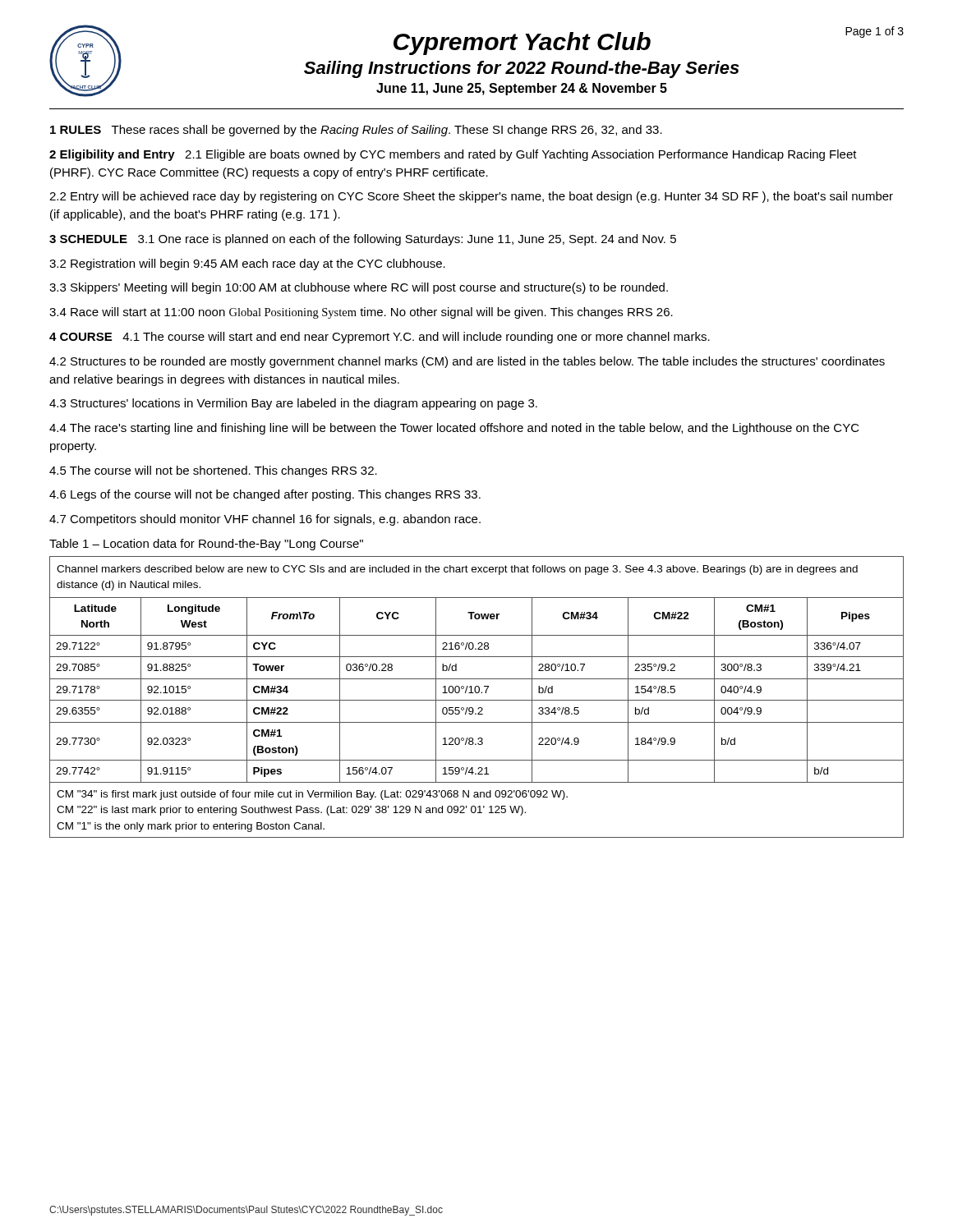
Task: Point to the block beginning "3 SCHEDULE 3.1 One"
Action: click(363, 238)
